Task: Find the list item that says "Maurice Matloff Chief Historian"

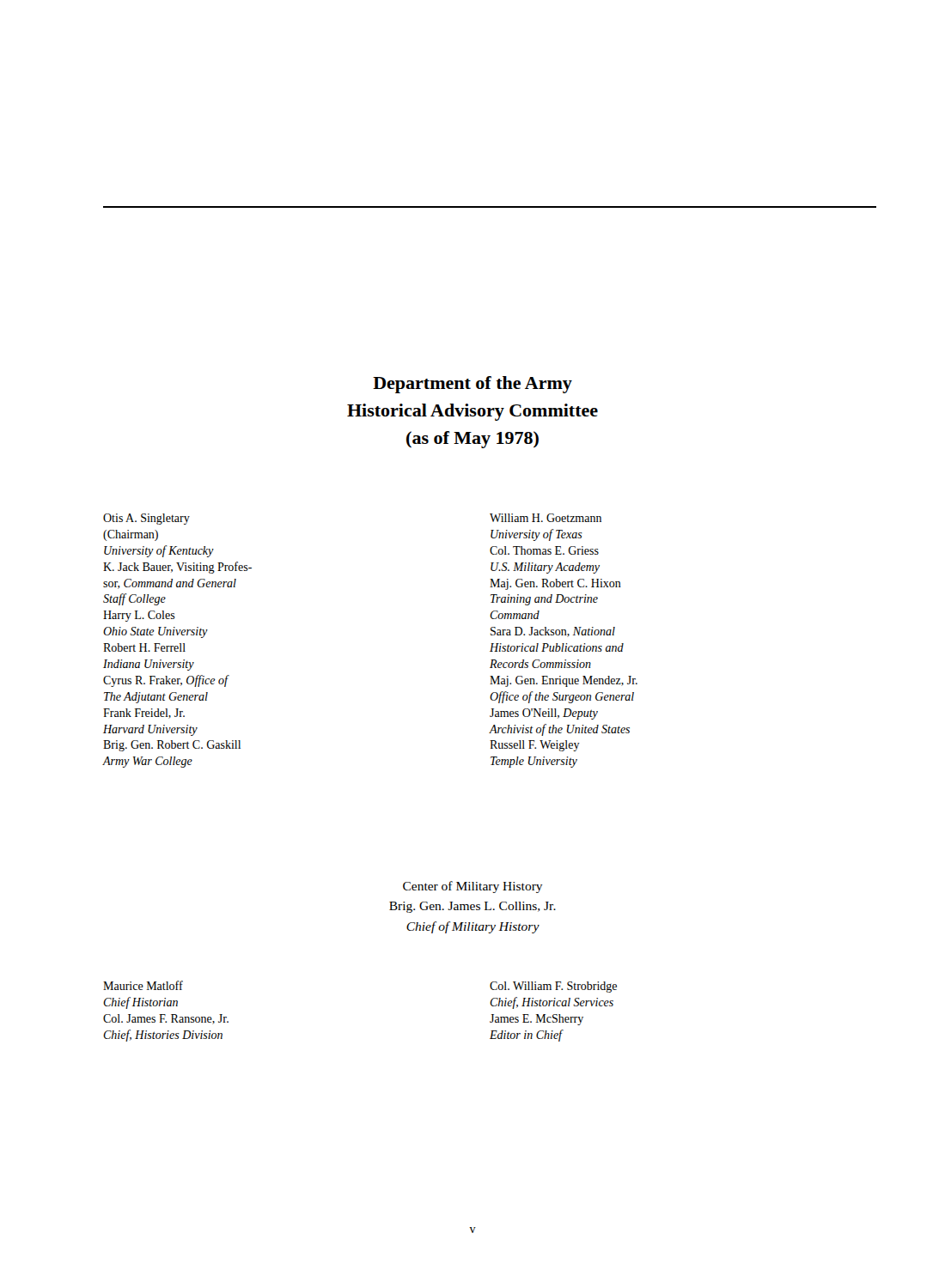Action: click(143, 994)
